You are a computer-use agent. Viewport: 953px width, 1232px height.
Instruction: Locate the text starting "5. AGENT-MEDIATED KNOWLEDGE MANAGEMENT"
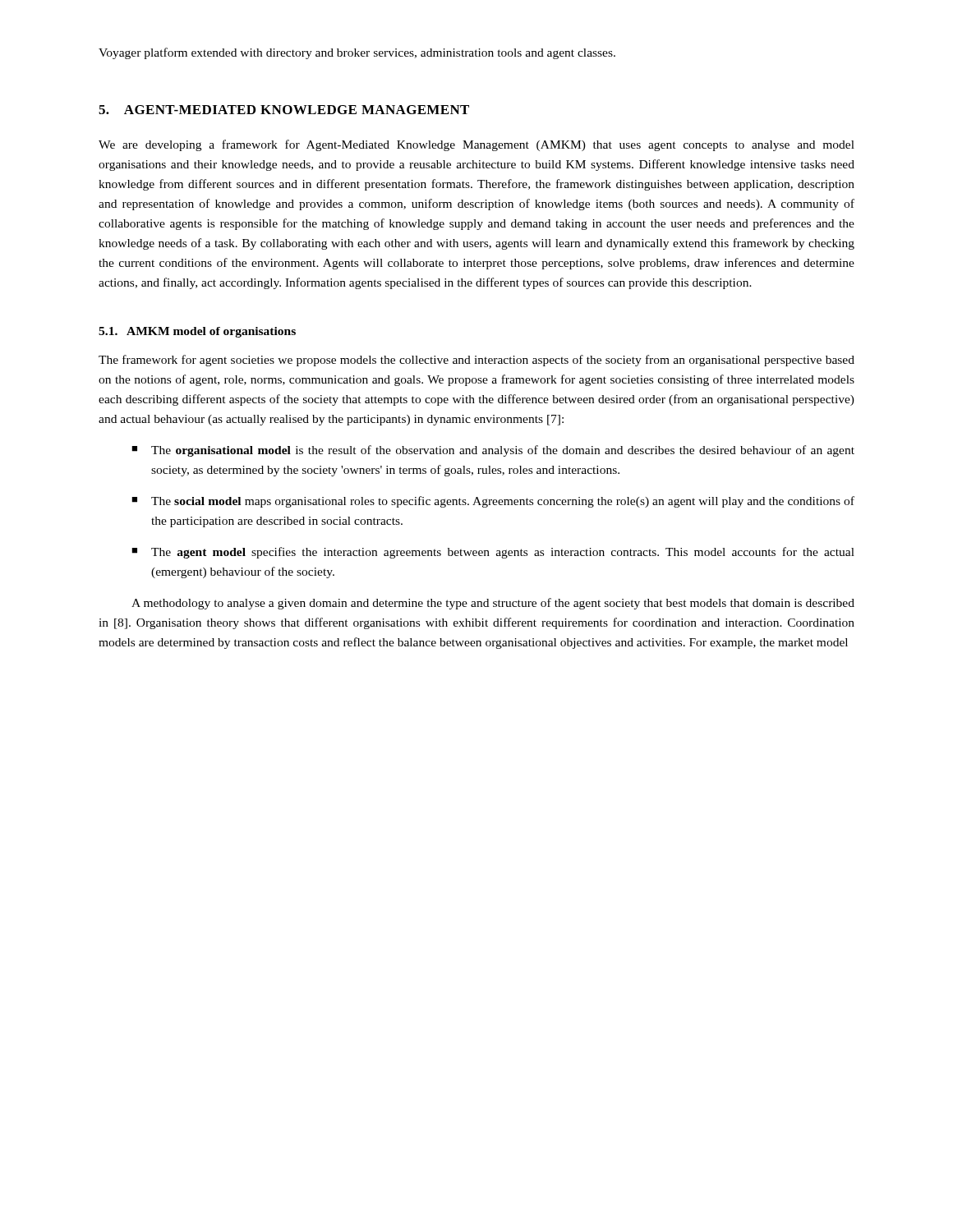point(476,110)
